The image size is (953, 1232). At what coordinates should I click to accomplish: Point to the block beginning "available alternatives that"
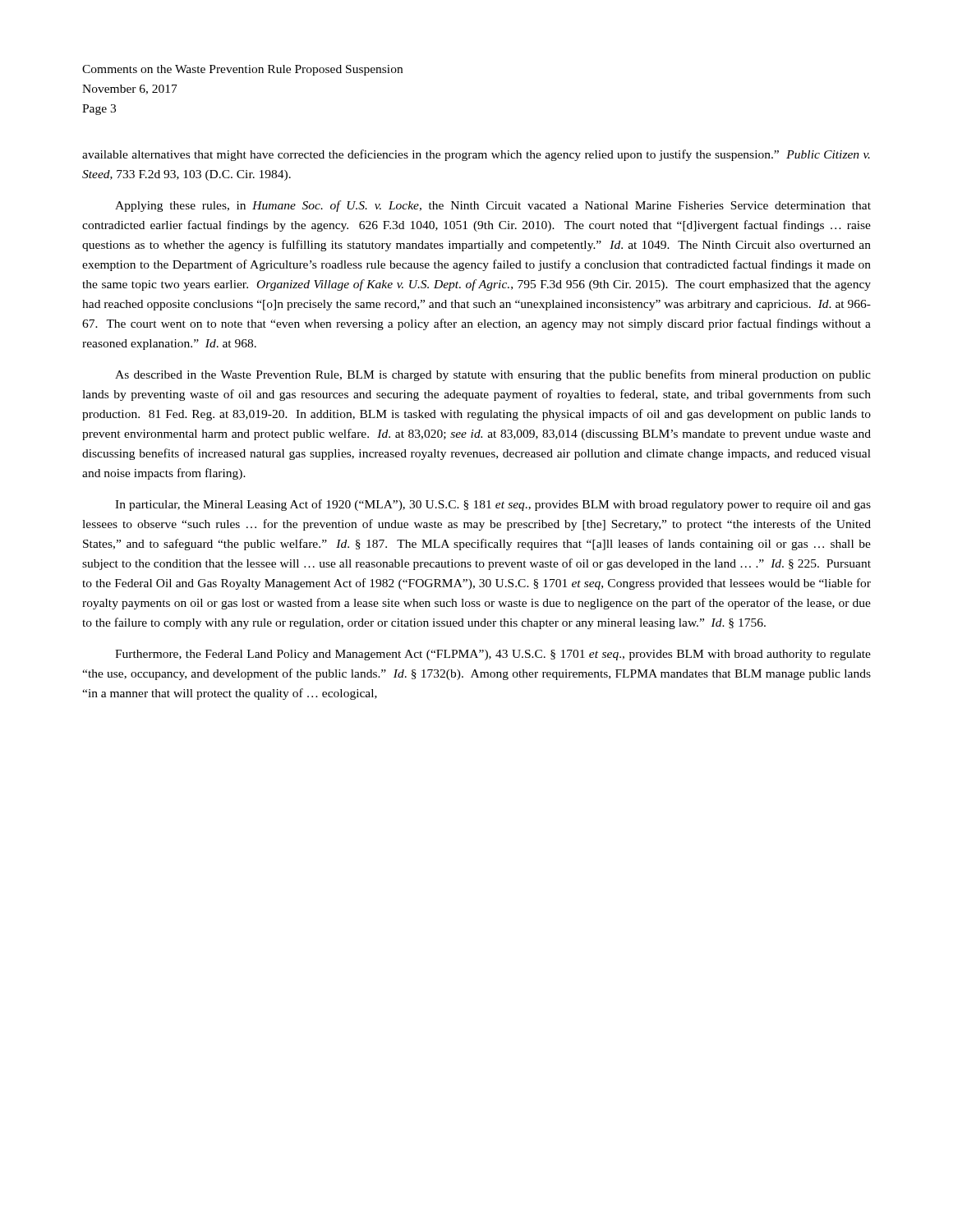(x=476, y=164)
